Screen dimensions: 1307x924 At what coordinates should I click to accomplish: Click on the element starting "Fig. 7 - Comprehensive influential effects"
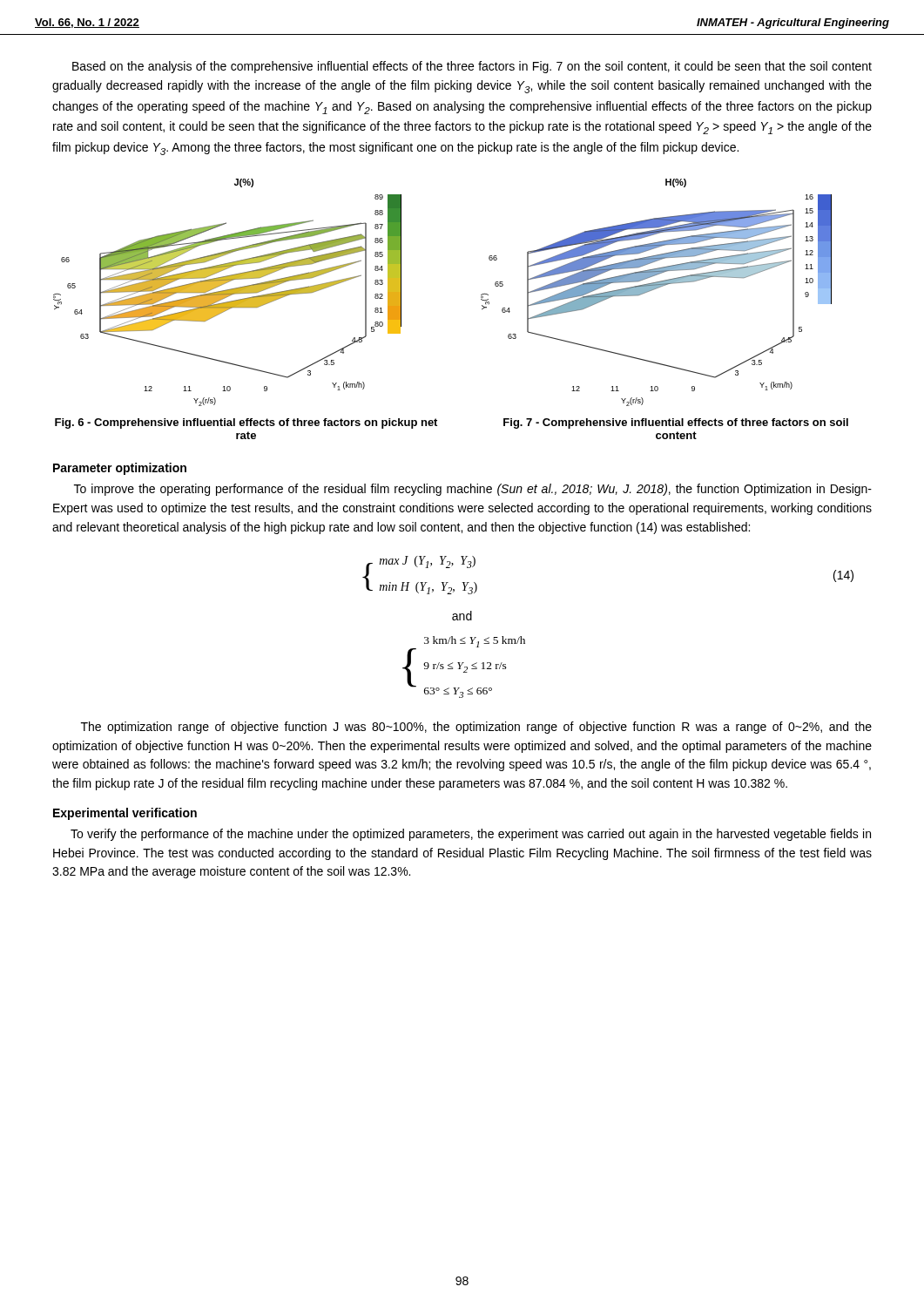pyautogui.click(x=676, y=429)
